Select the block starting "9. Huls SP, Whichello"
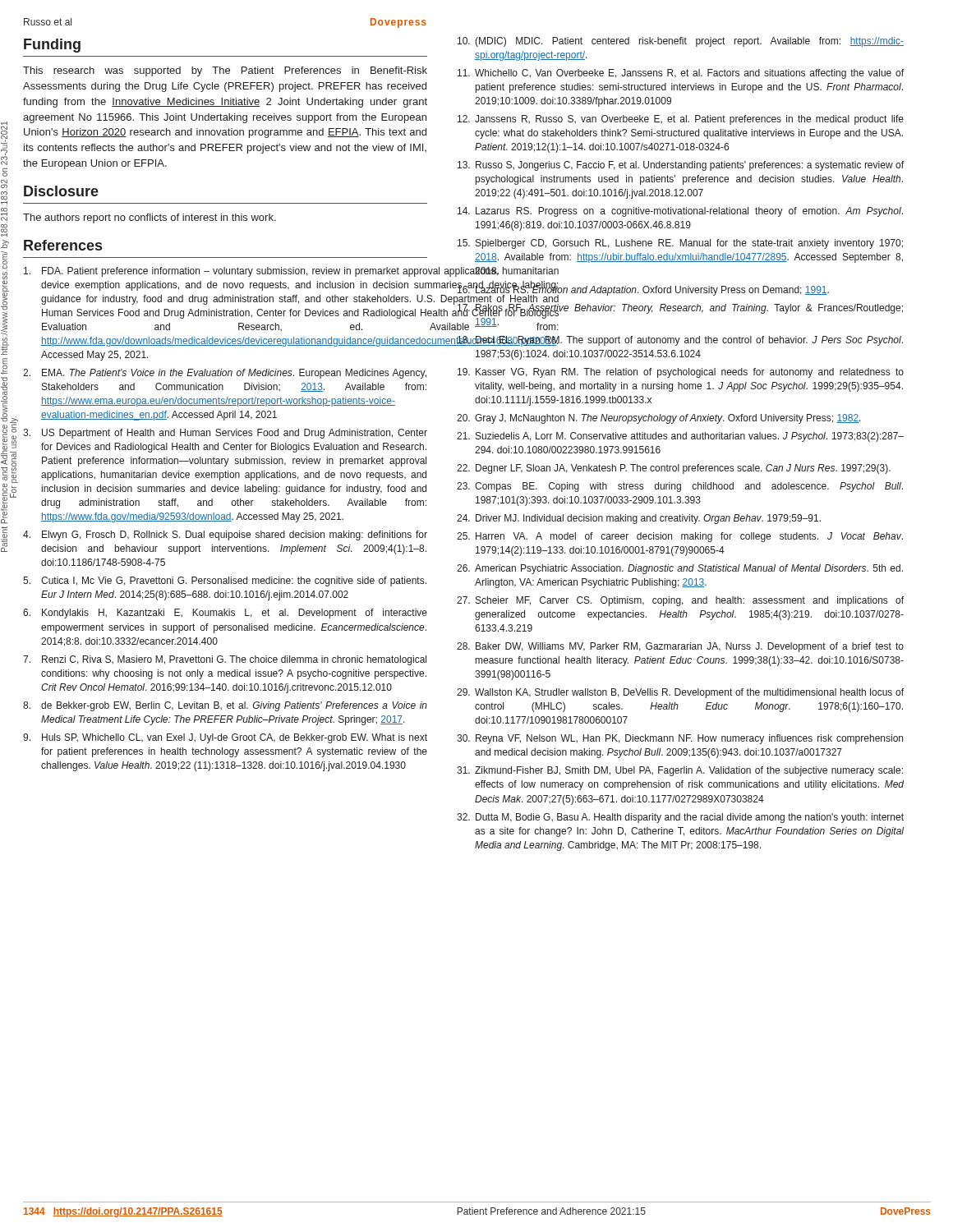This screenshot has width=953, height=1232. click(225, 752)
